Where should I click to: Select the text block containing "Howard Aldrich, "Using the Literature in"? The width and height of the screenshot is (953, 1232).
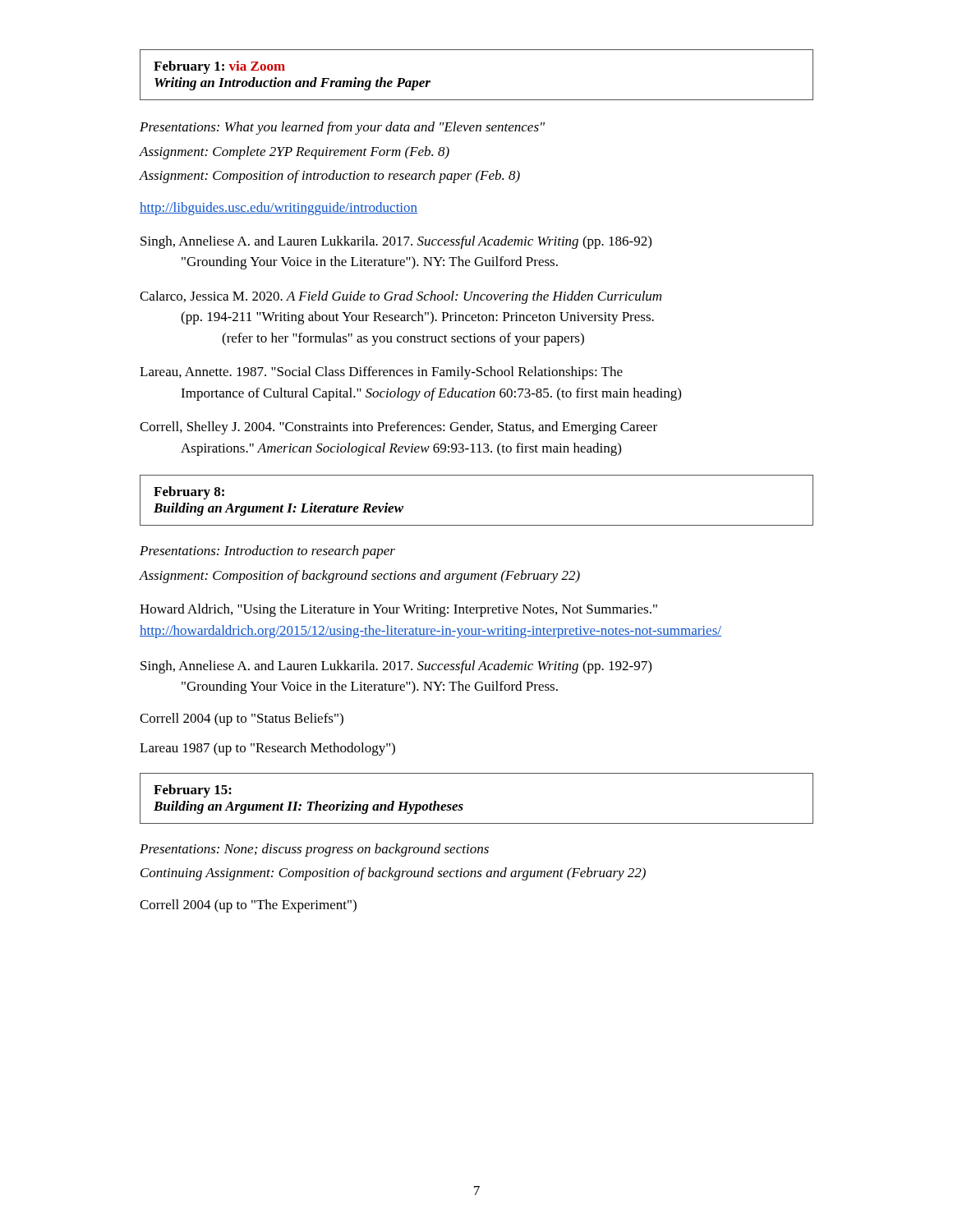coord(431,620)
